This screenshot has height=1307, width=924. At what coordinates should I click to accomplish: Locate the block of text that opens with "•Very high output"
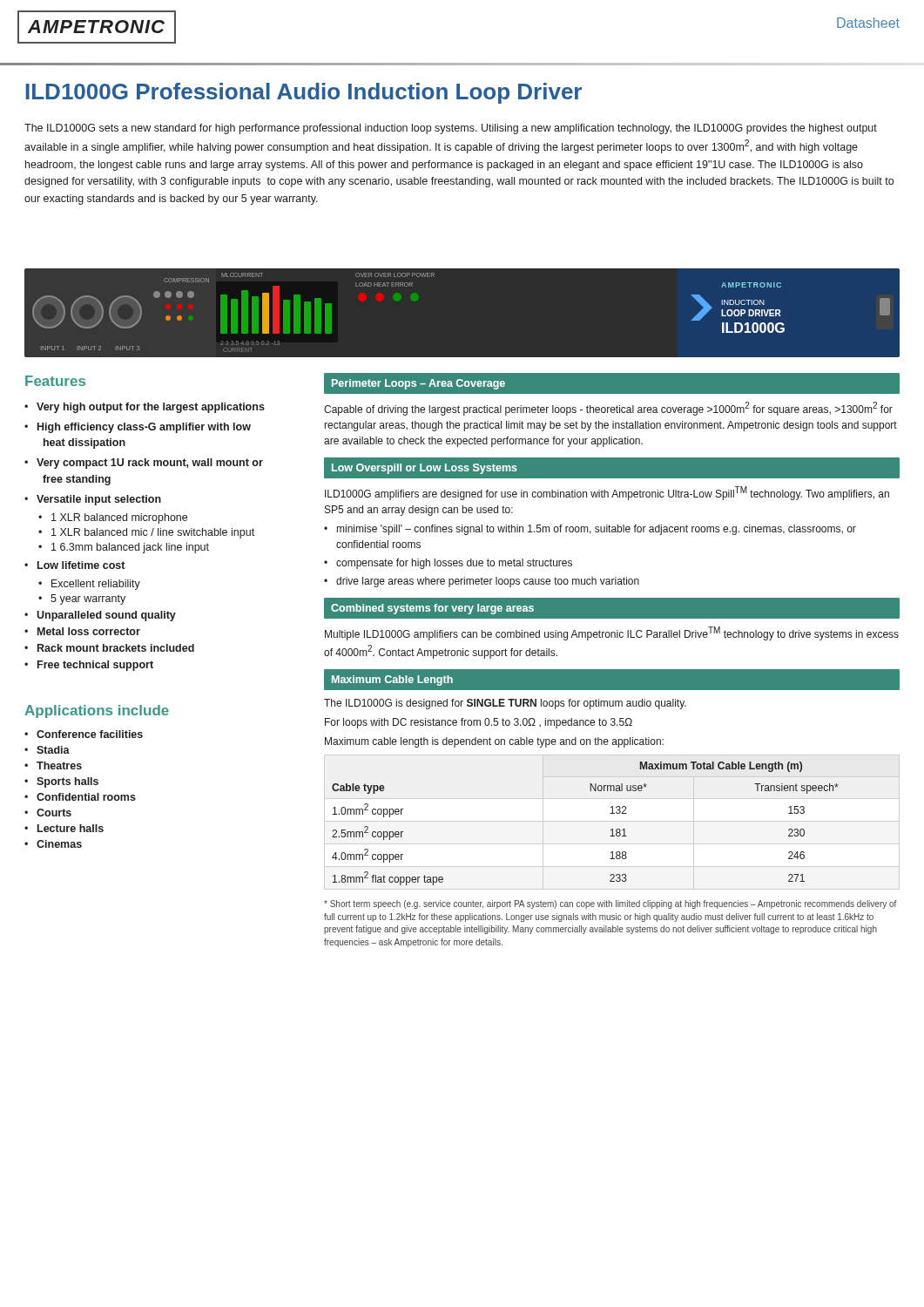(x=145, y=407)
